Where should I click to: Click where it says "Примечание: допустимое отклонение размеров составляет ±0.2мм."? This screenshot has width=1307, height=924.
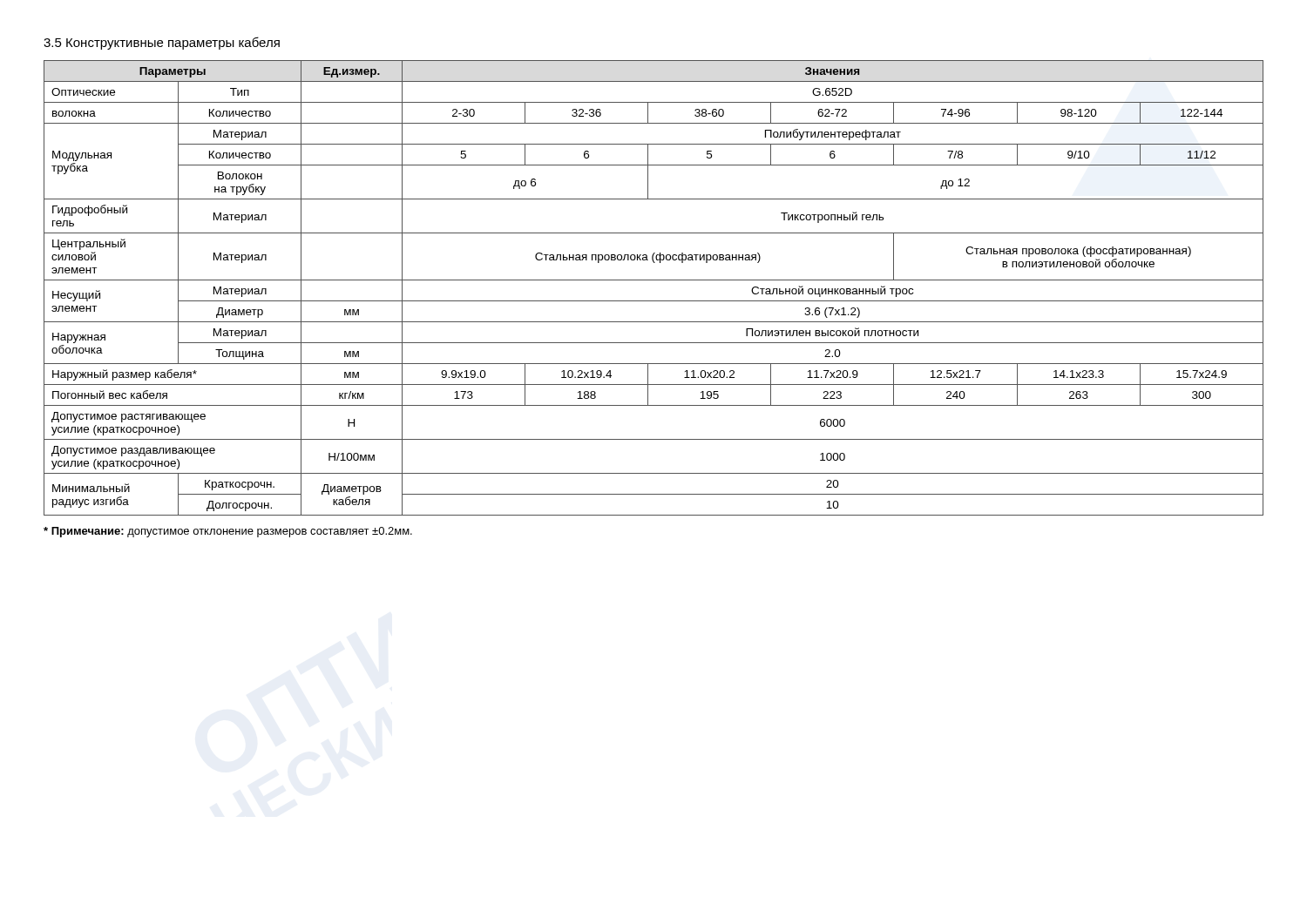click(228, 531)
